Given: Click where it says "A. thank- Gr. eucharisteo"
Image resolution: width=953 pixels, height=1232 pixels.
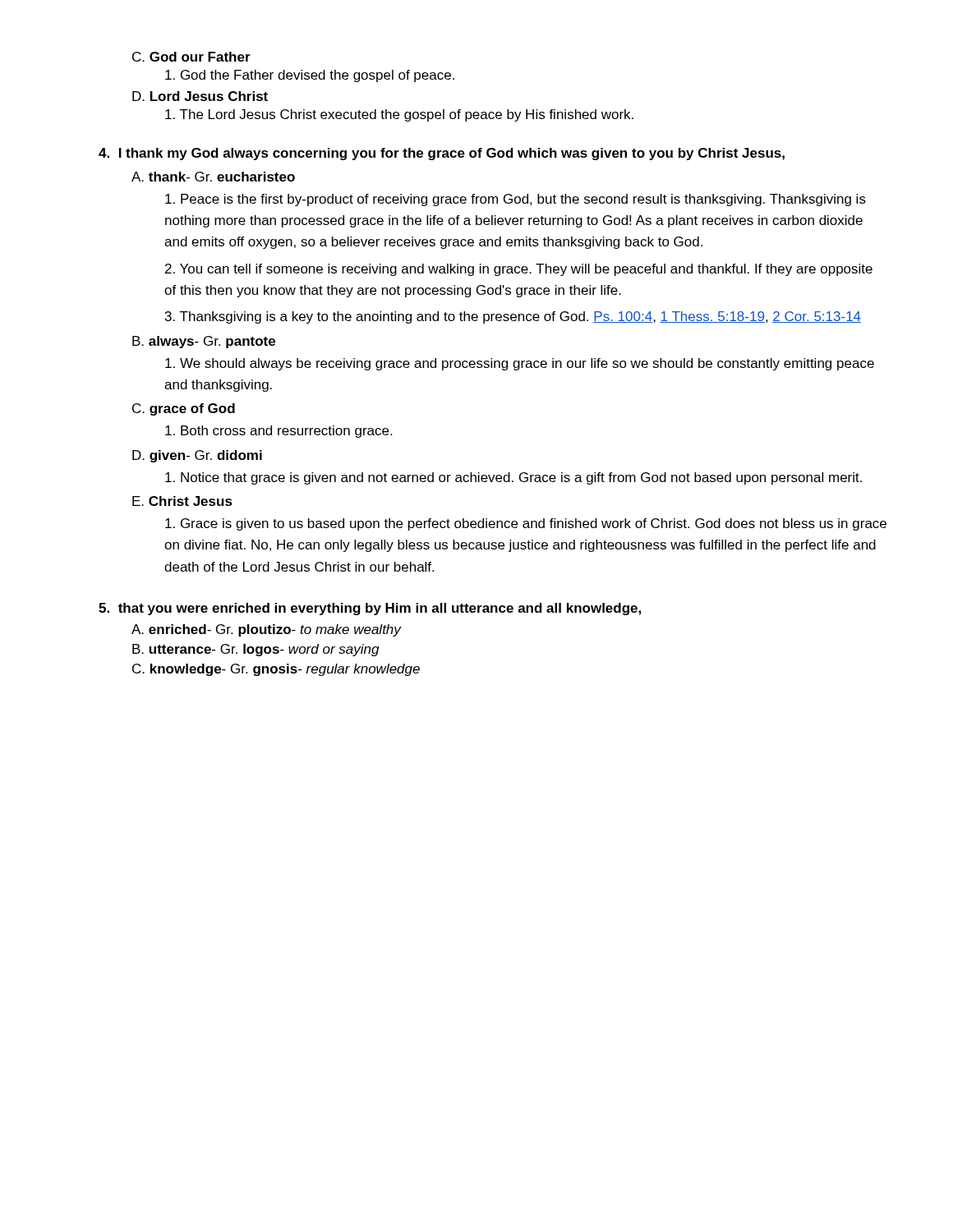Looking at the screenshot, I should tap(213, 177).
